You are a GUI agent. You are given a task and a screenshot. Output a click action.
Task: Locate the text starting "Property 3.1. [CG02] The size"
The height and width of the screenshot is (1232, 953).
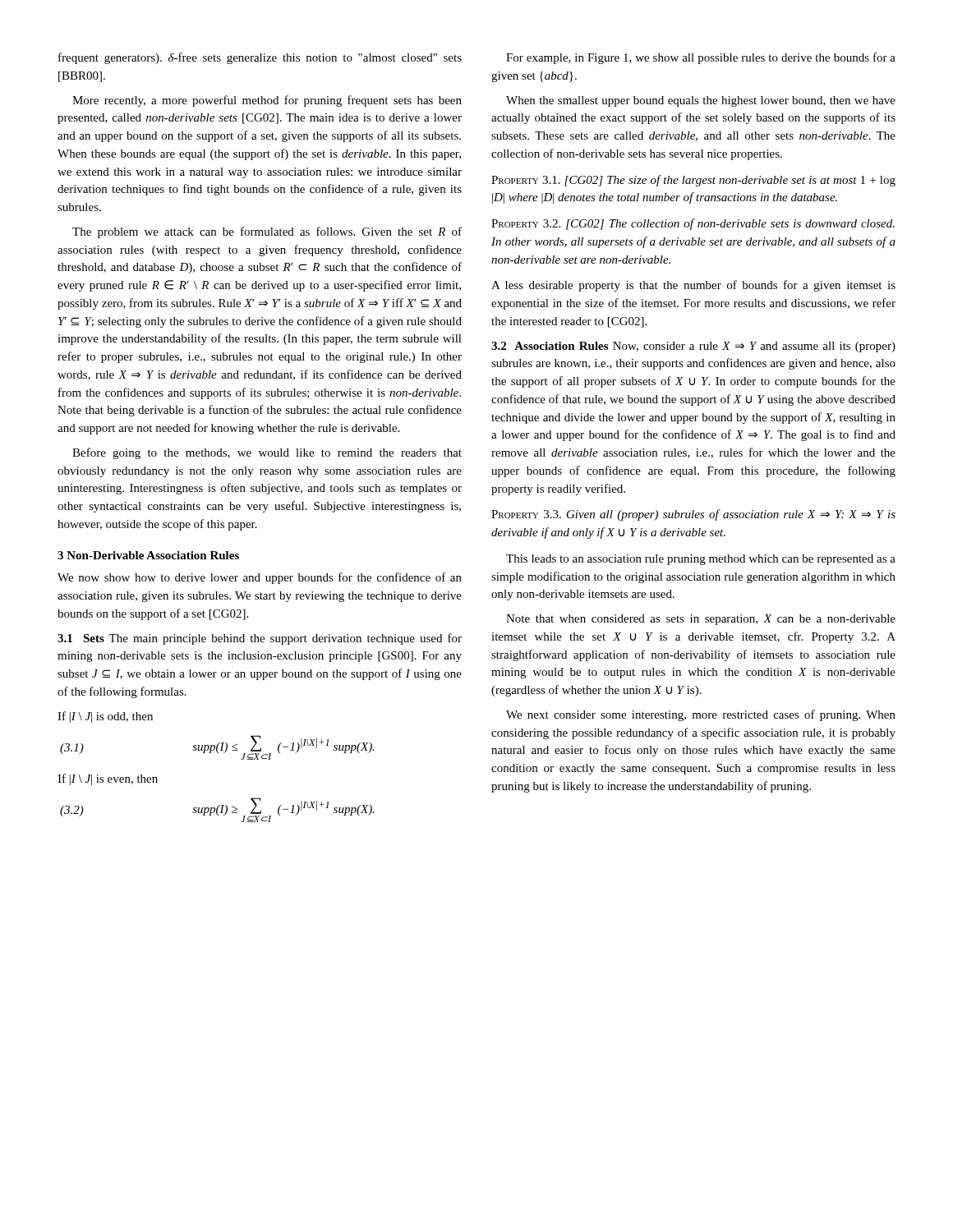(x=693, y=189)
